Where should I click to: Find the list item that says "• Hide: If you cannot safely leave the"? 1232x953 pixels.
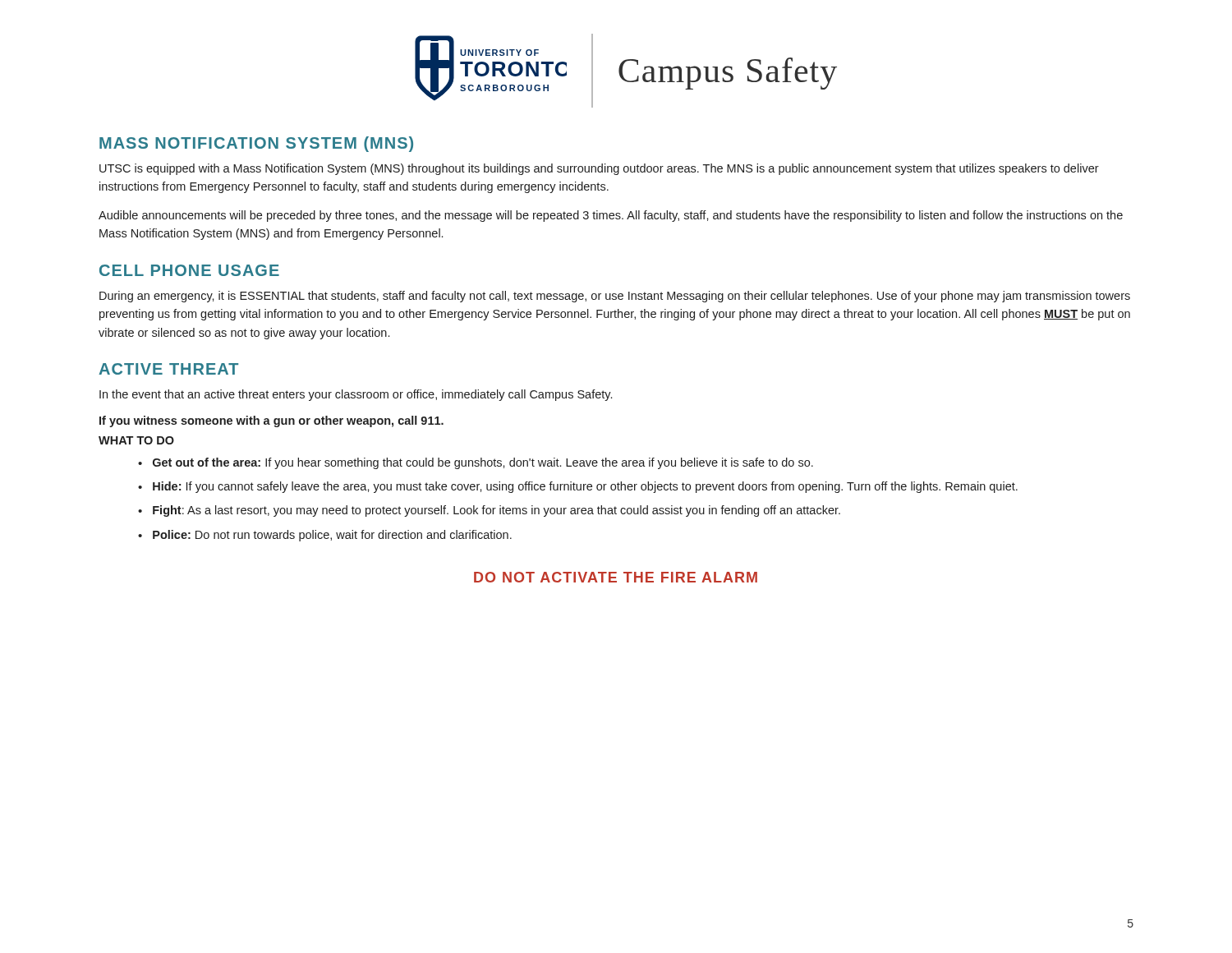(578, 487)
